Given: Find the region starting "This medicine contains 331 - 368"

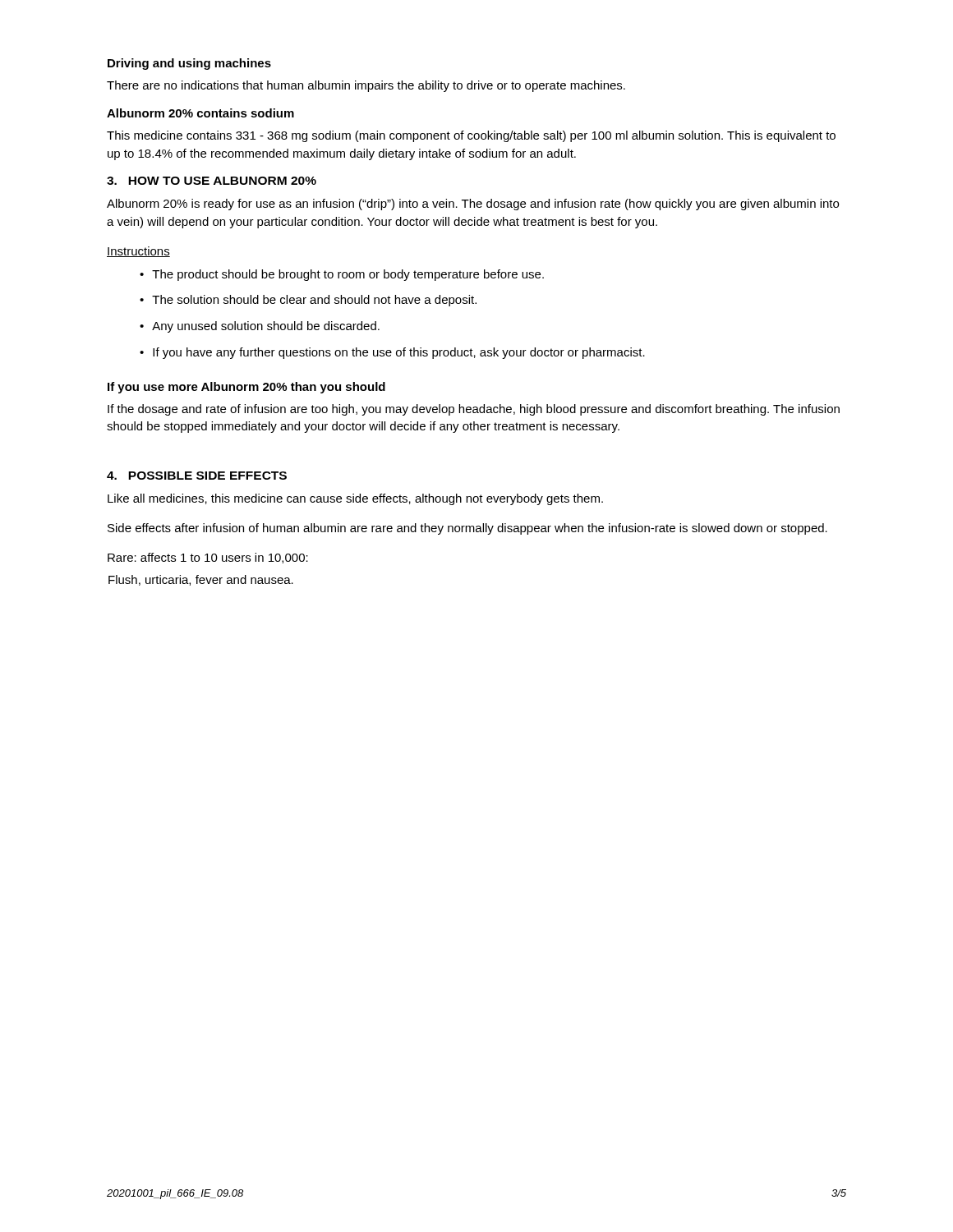Looking at the screenshot, I should 471,144.
